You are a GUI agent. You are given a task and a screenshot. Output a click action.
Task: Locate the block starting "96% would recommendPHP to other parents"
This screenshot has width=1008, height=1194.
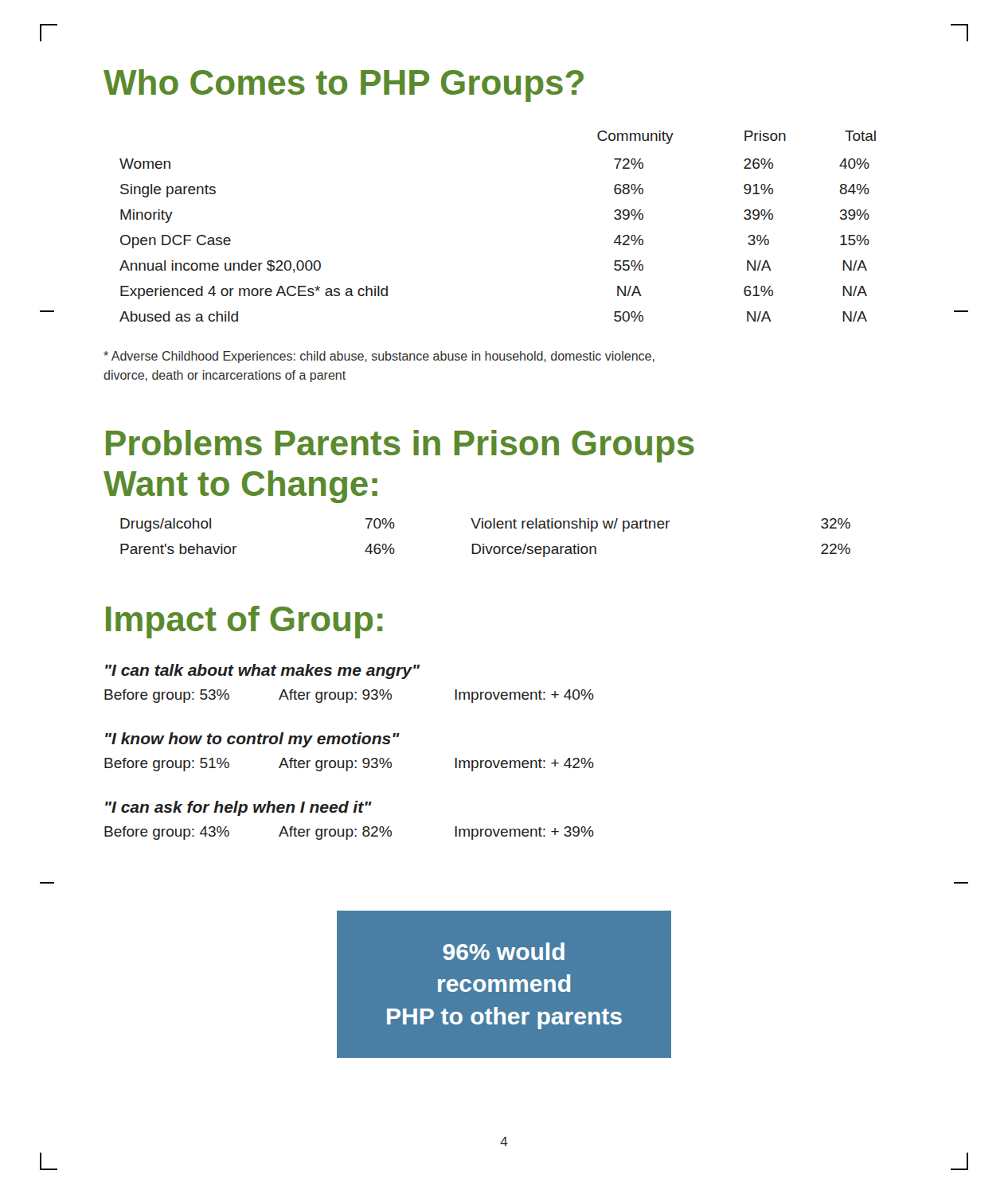(x=504, y=984)
